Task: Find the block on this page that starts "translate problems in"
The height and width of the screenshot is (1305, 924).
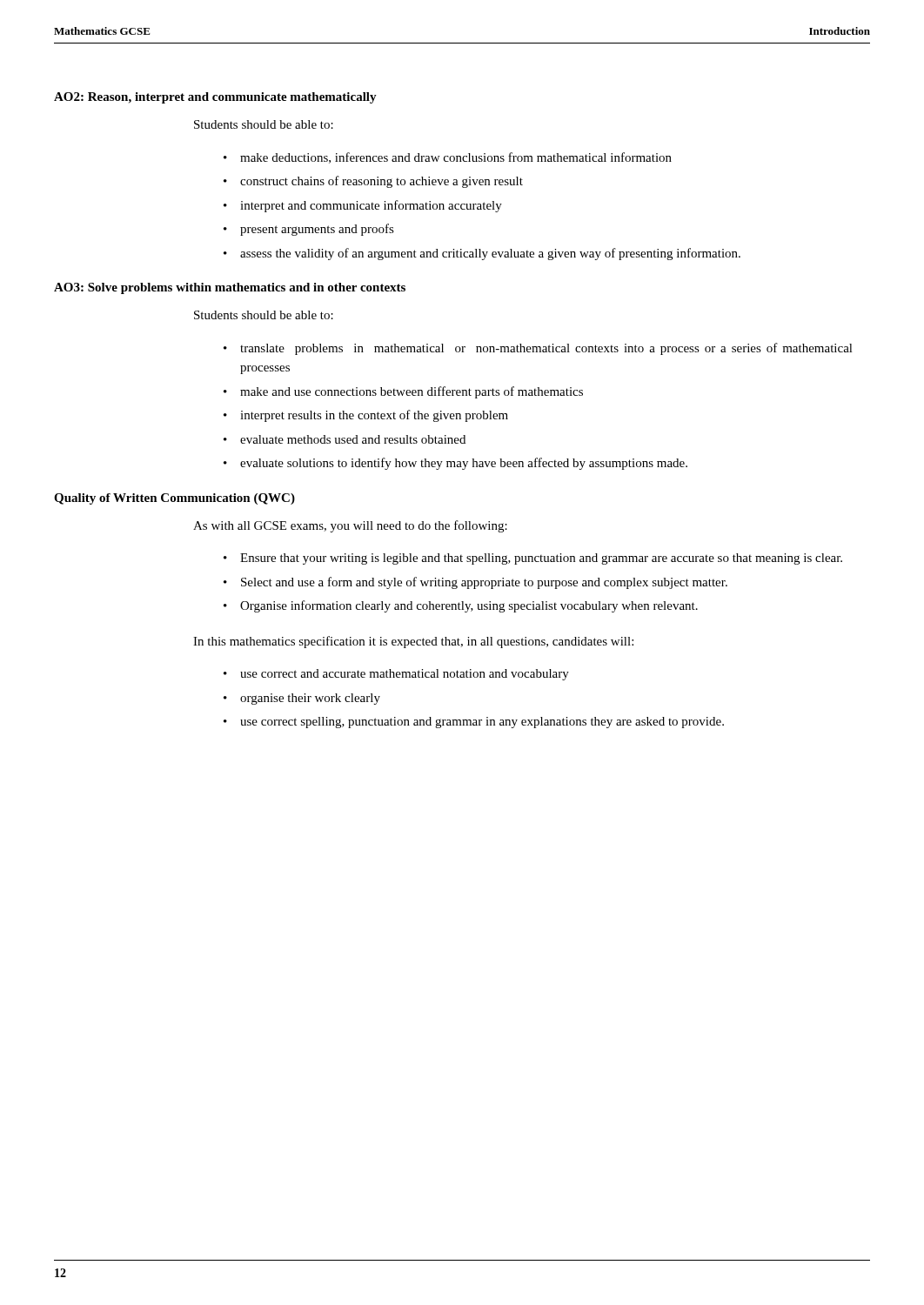Action: (546, 357)
